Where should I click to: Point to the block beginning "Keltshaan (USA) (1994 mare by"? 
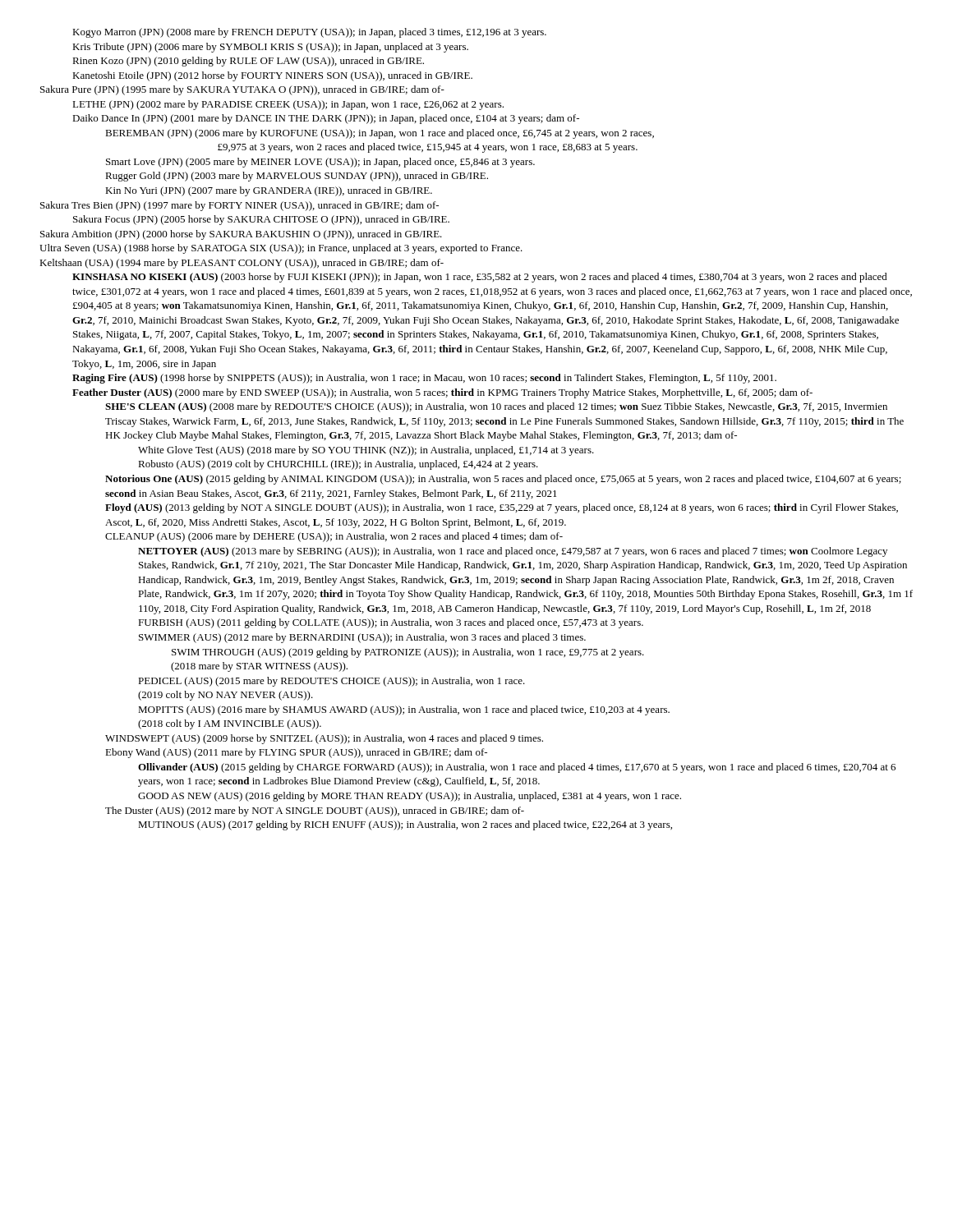tap(242, 262)
